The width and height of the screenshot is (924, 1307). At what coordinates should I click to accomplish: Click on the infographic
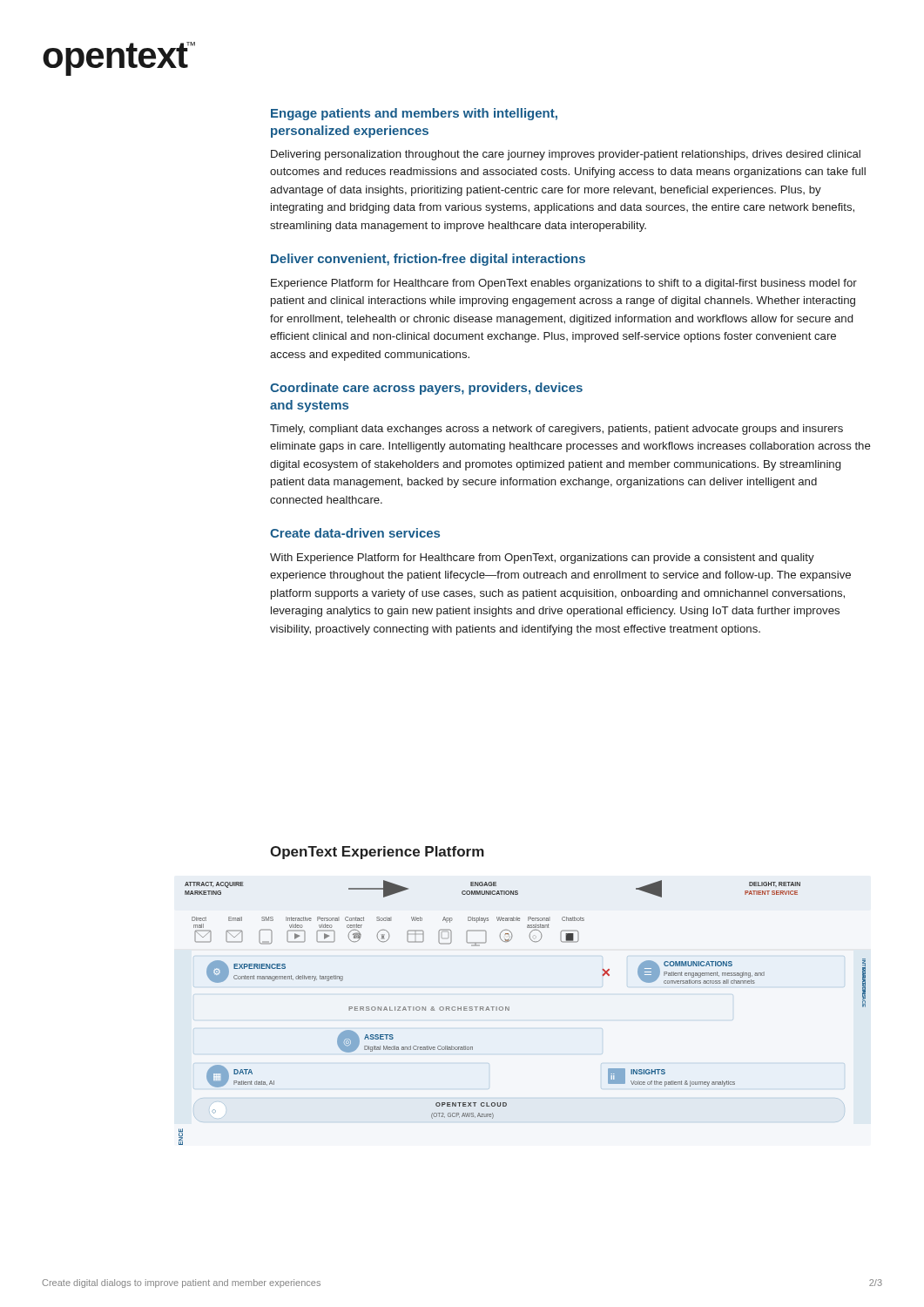523,1012
